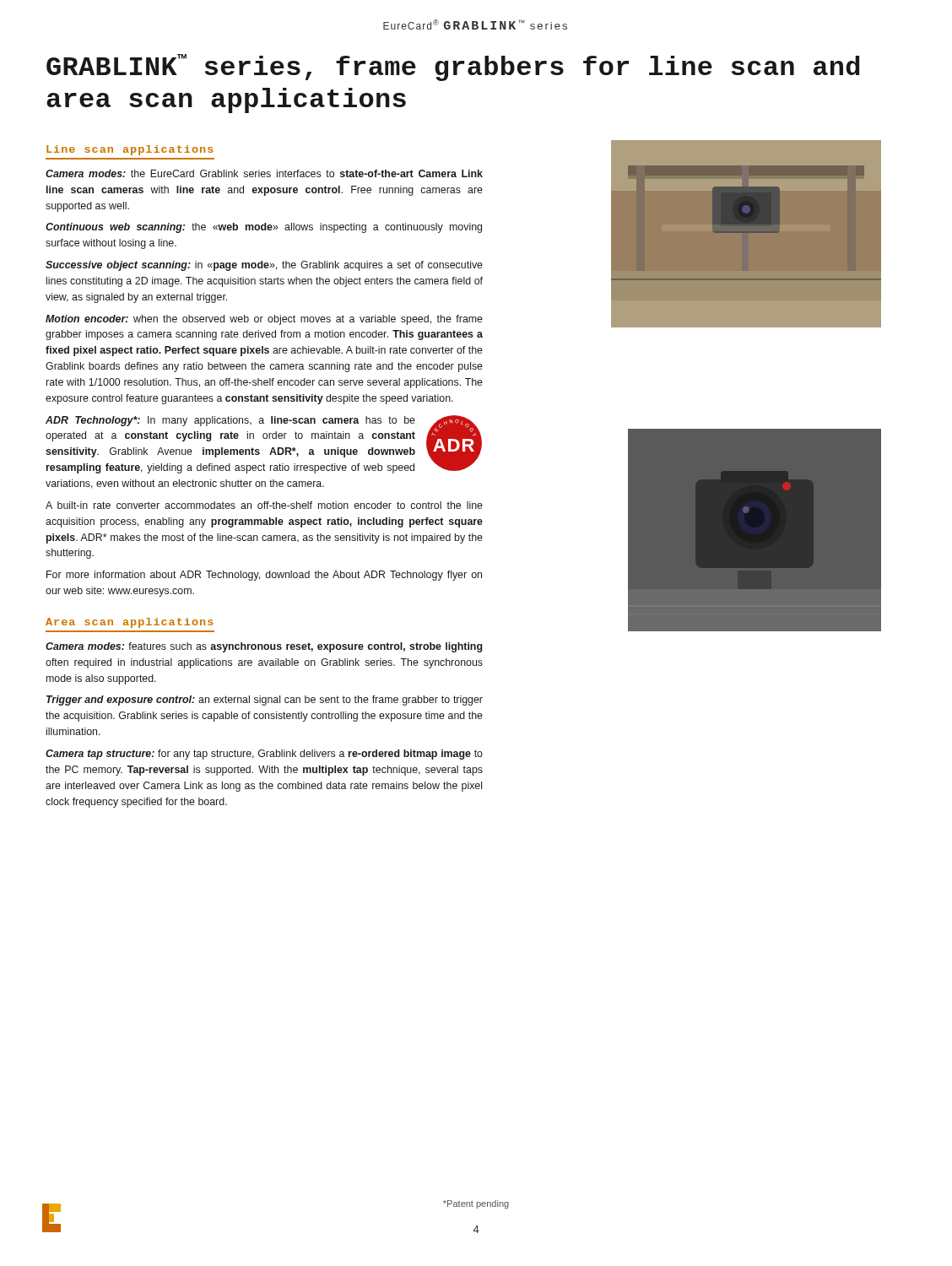Find the text block with the text "Successive object scanning: in «page mode»,"

pos(264,281)
